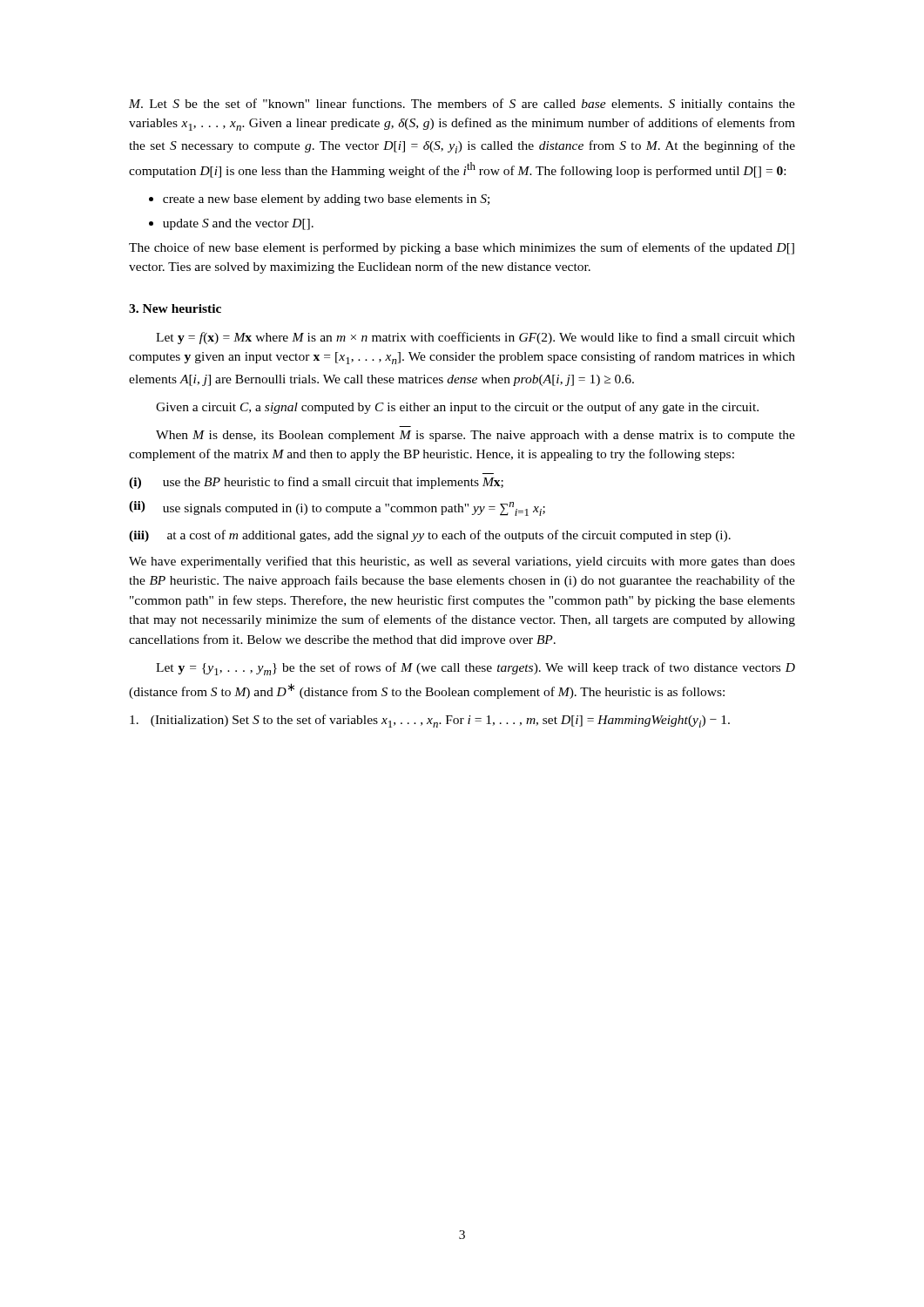Viewport: 924px width, 1307px height.
Task: Click where it says "3. New heuristic"
Action: tap(175, 308)
